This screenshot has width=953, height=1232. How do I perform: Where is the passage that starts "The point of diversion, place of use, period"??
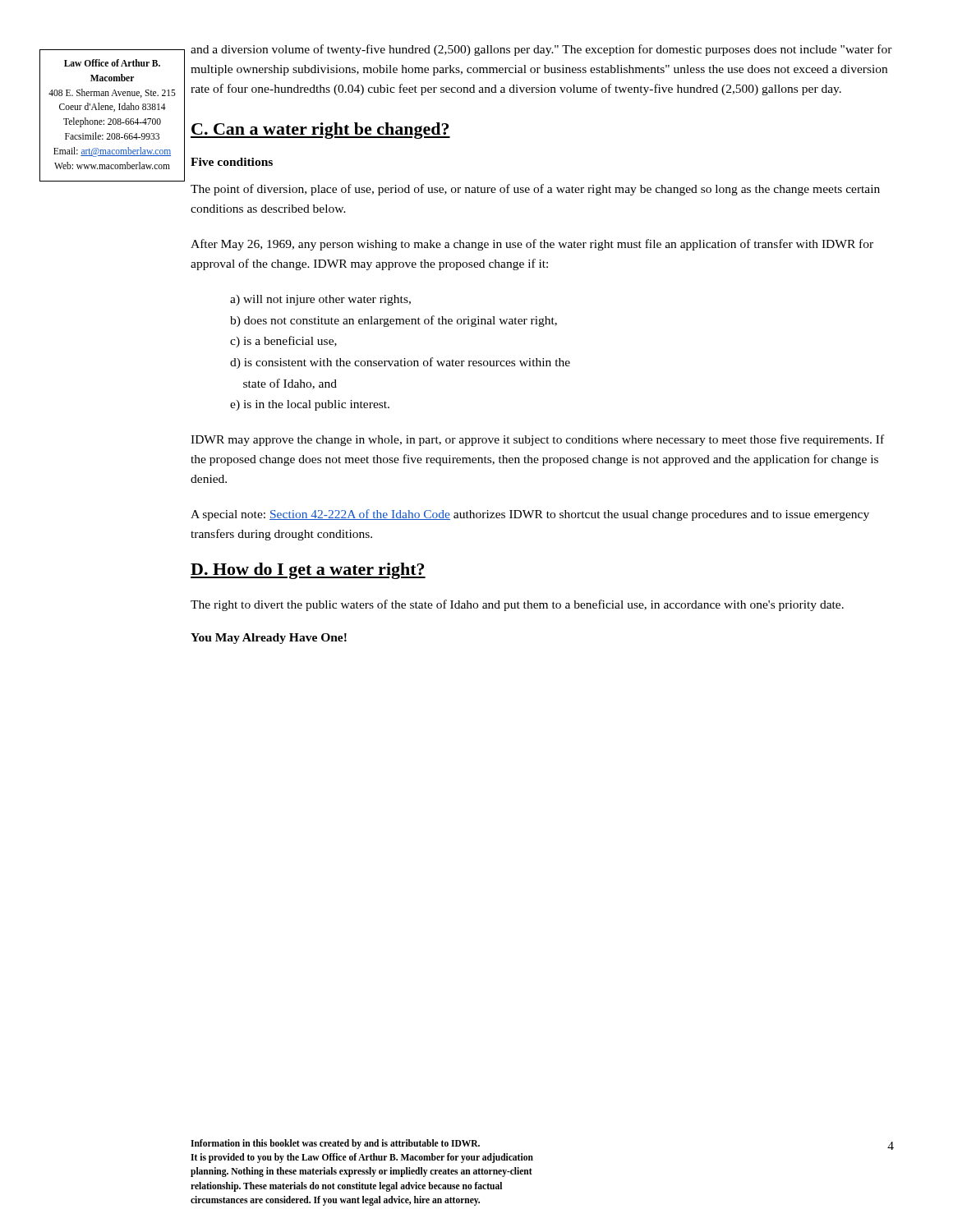click(535, 199)
